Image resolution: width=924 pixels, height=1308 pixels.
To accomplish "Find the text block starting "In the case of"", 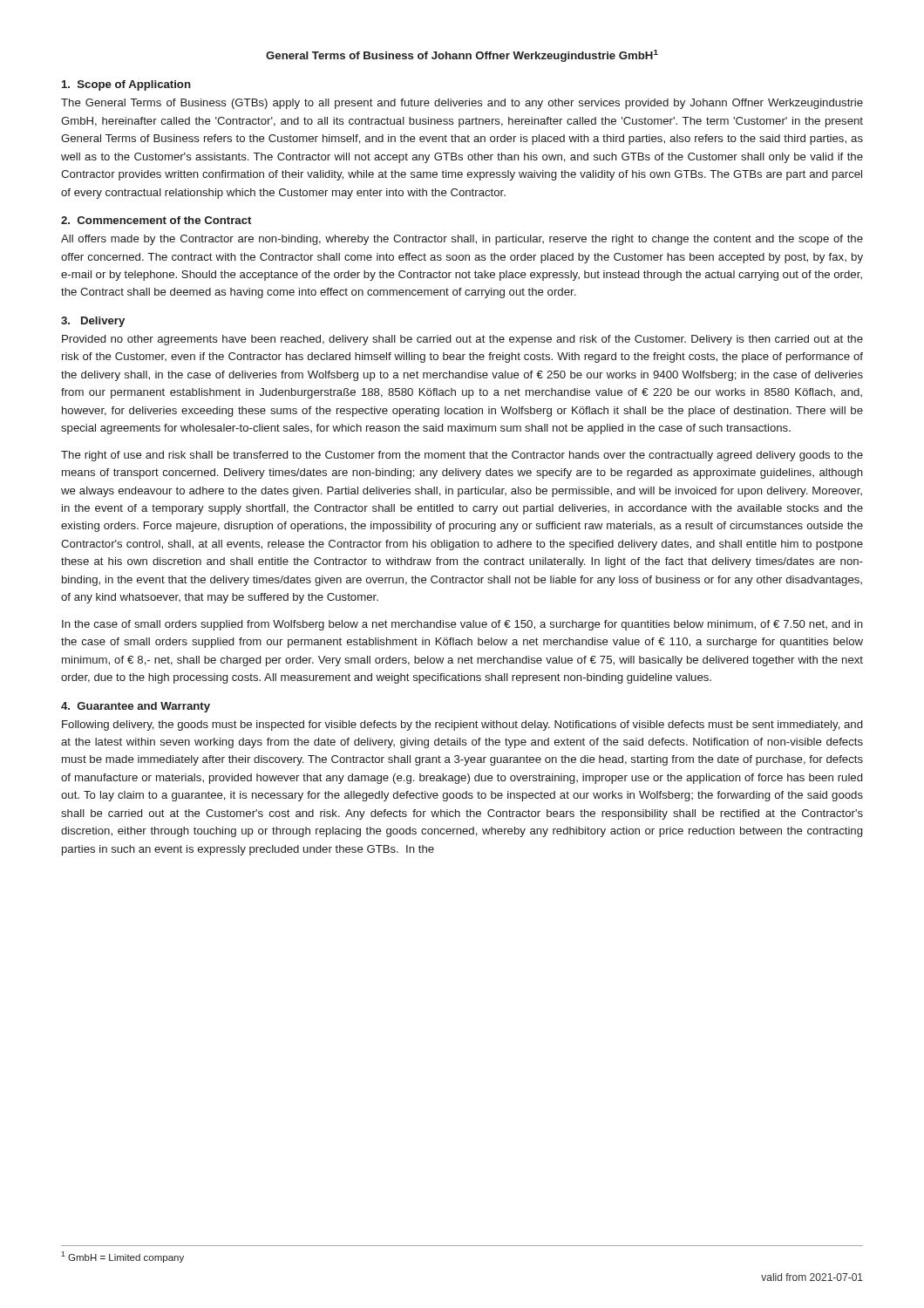I will [x=462, y=650].
